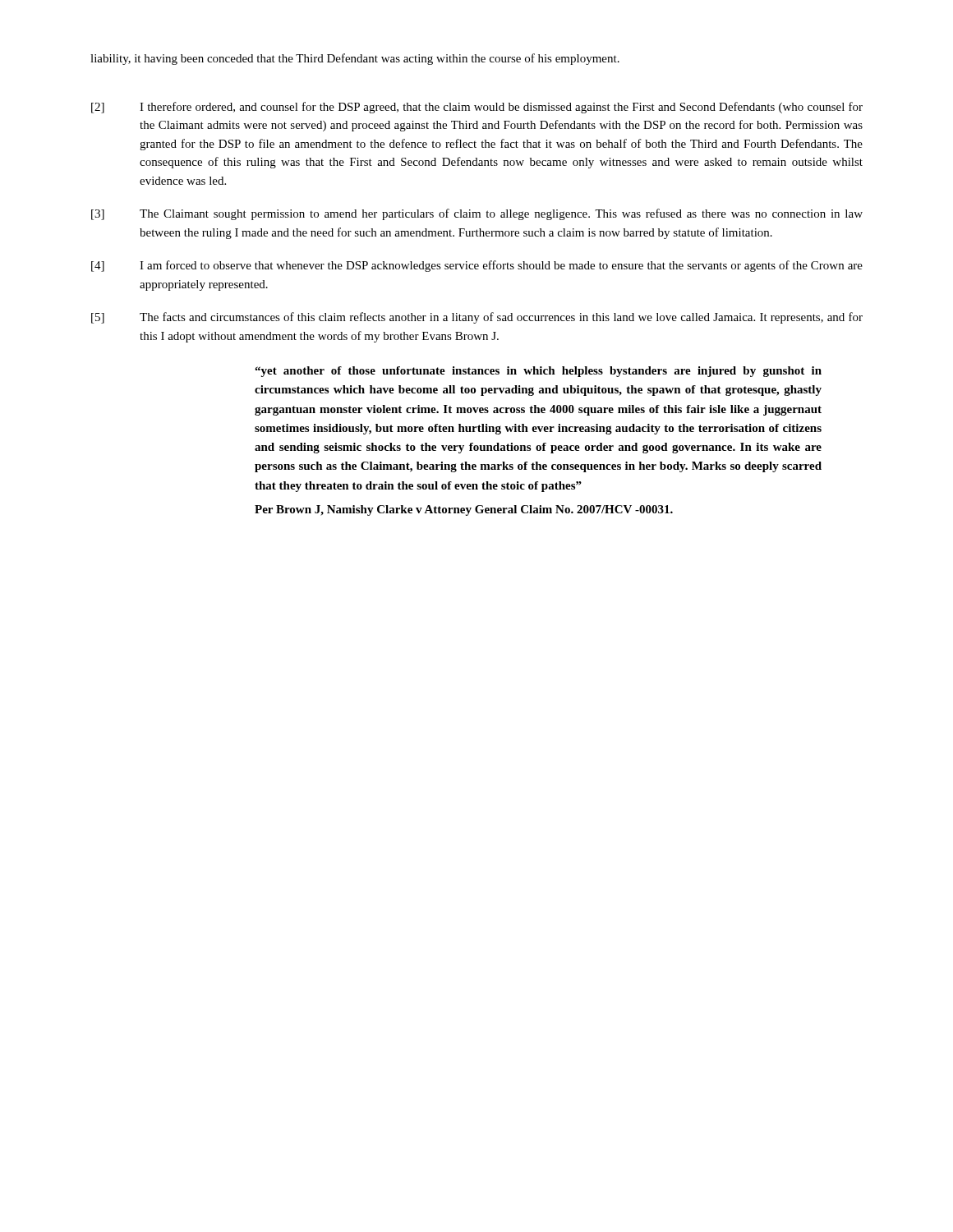Select the block starting "[5] The facts and circumstances of this claim"
This screenshot has width=953, height=1232.
point(476,326)
